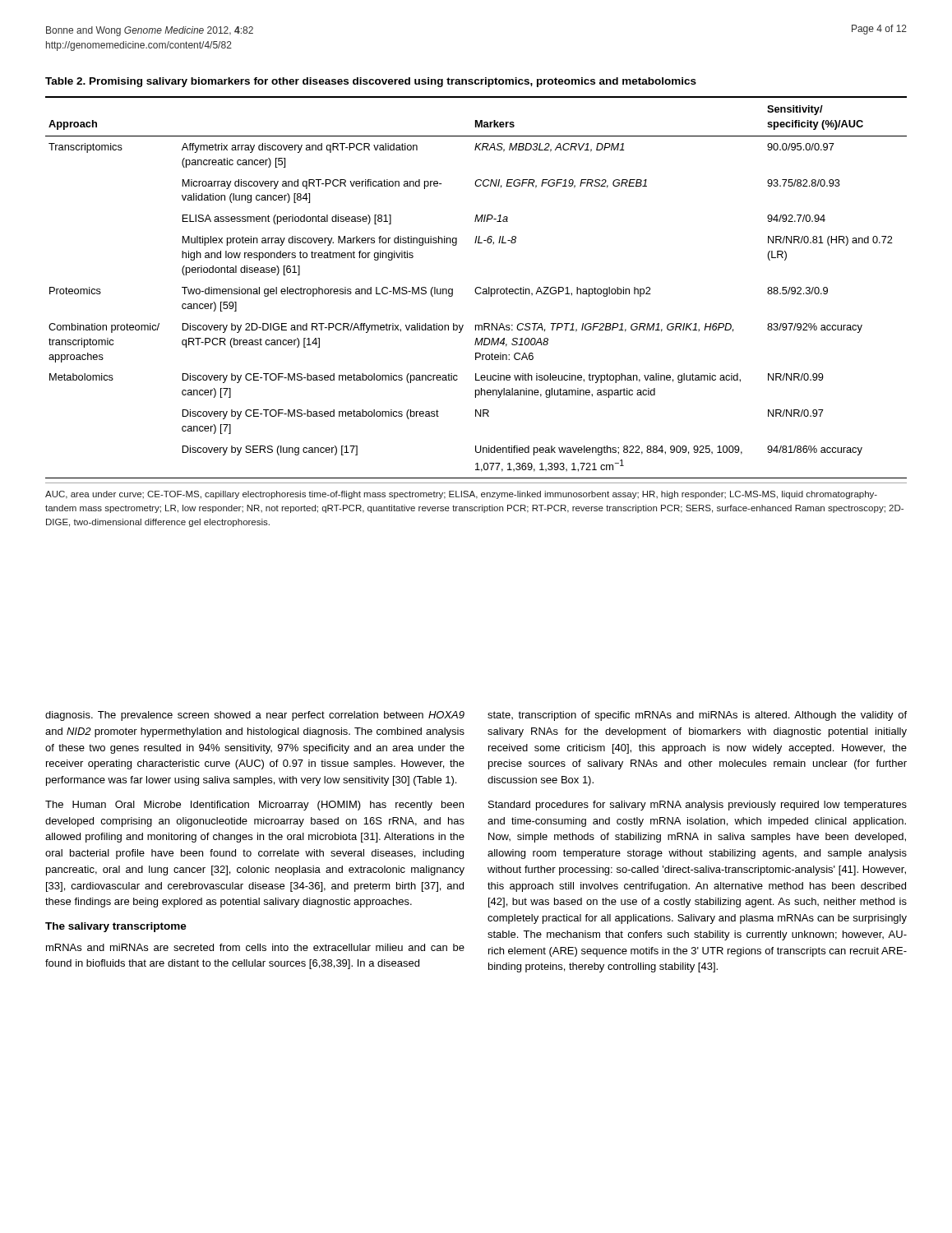952x1233 pixels.
Task: Click on the passage starting "AUC, area under curve; CE-TOF-MS, capillary"
Action: [x=475, y=508]
